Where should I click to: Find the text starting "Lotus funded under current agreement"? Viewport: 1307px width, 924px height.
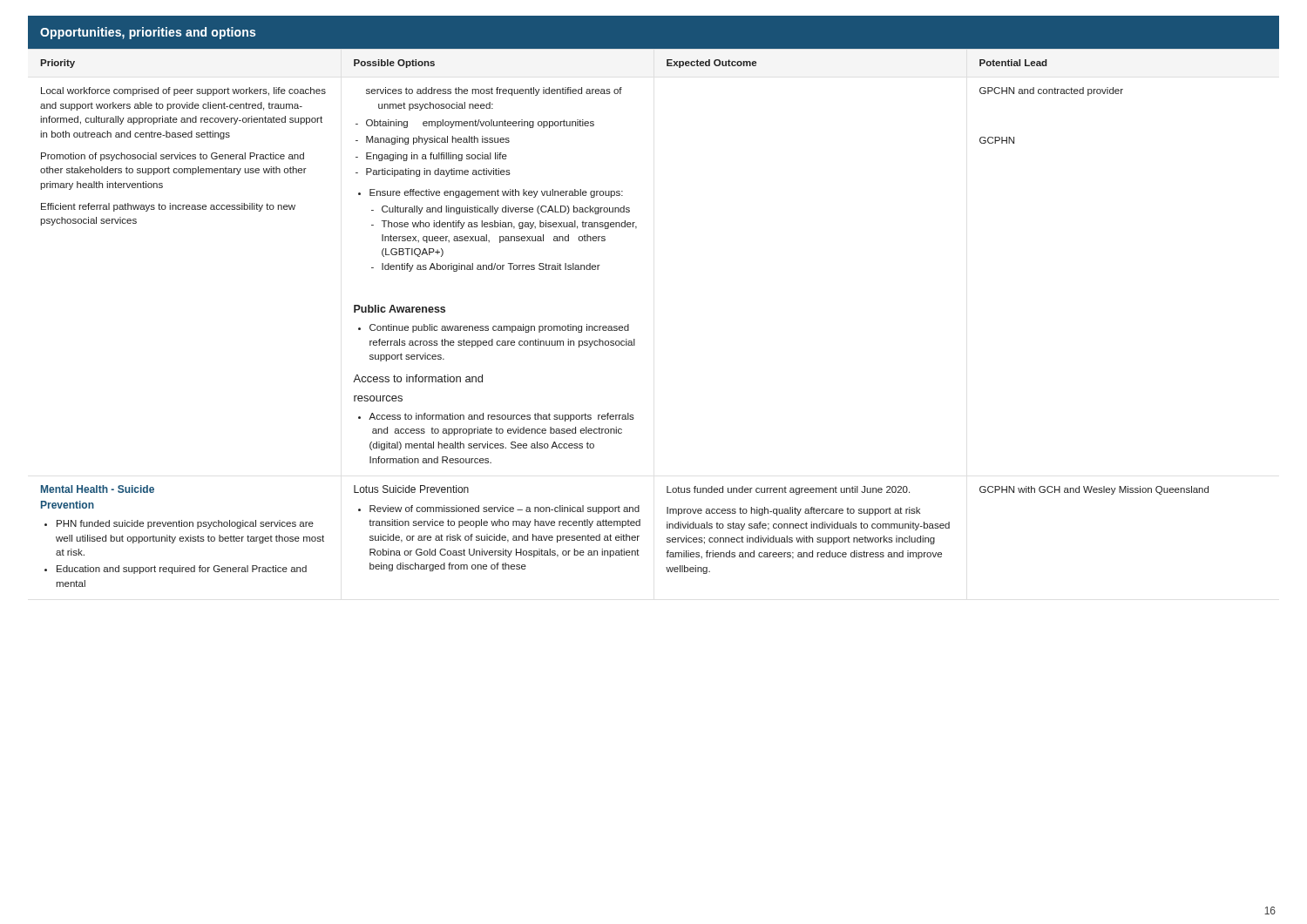[x=810, y=529]
